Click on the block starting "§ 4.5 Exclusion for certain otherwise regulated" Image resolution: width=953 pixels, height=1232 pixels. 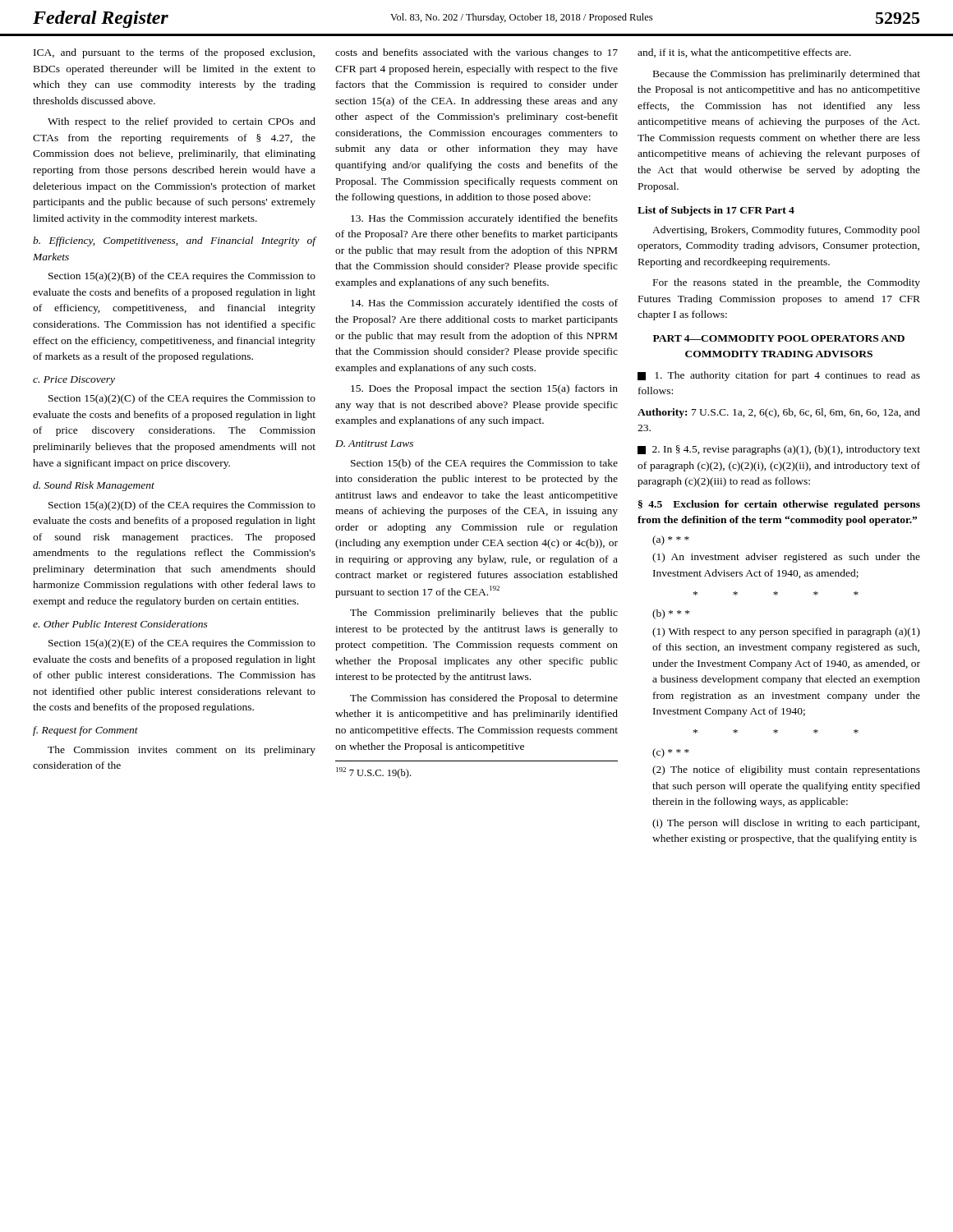[x=779, y=512]
